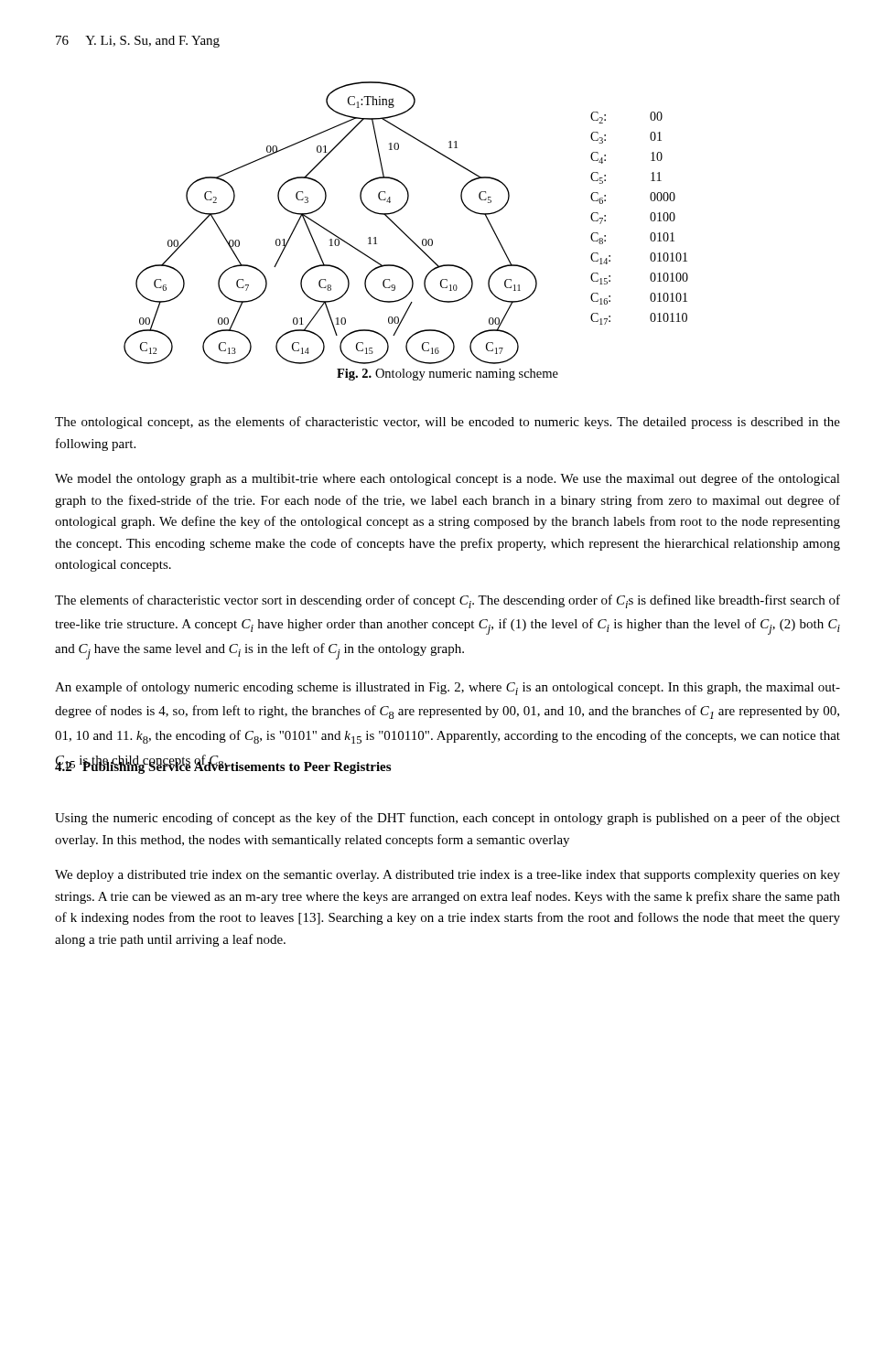Click the caption that begins "Fig. 2. Ontology numeric"
The height and width of the screenshot is (1372, 895).
(x=448, y=373)
